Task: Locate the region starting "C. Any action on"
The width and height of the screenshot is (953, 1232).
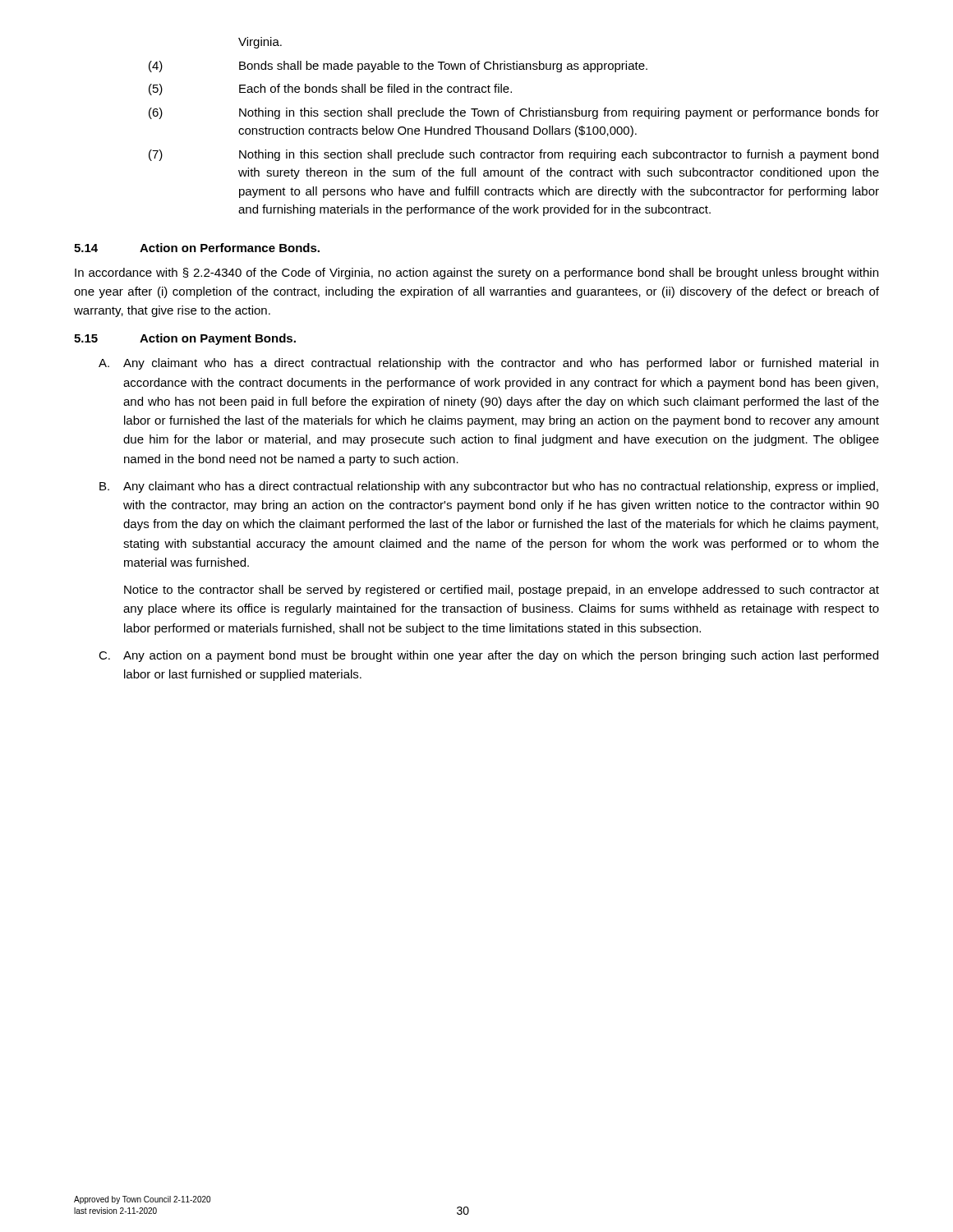Action: click(x=476, y=664)
